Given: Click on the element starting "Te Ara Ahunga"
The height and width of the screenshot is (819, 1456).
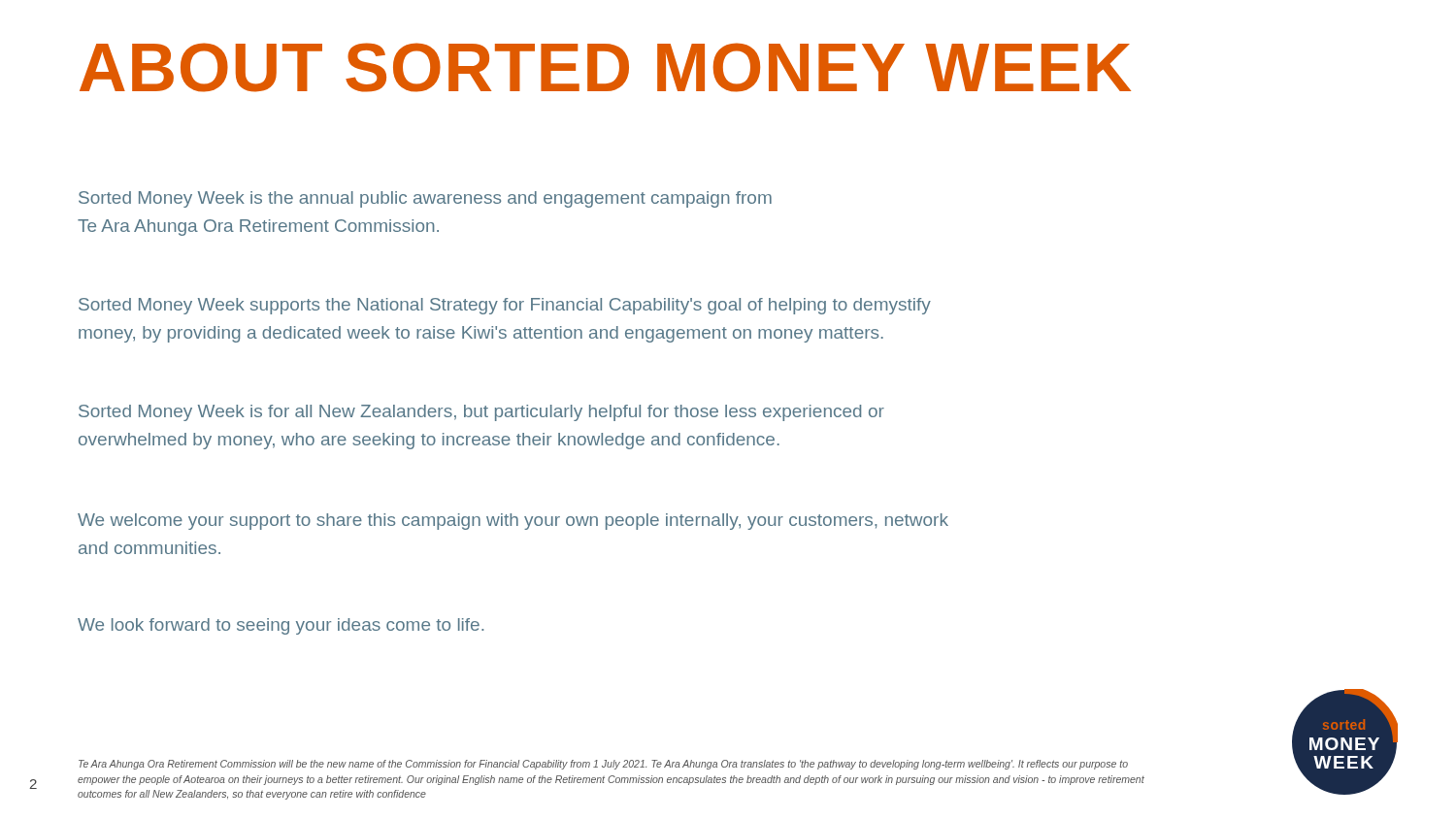Looking at the screenshot, I should (x=611, y=779).
